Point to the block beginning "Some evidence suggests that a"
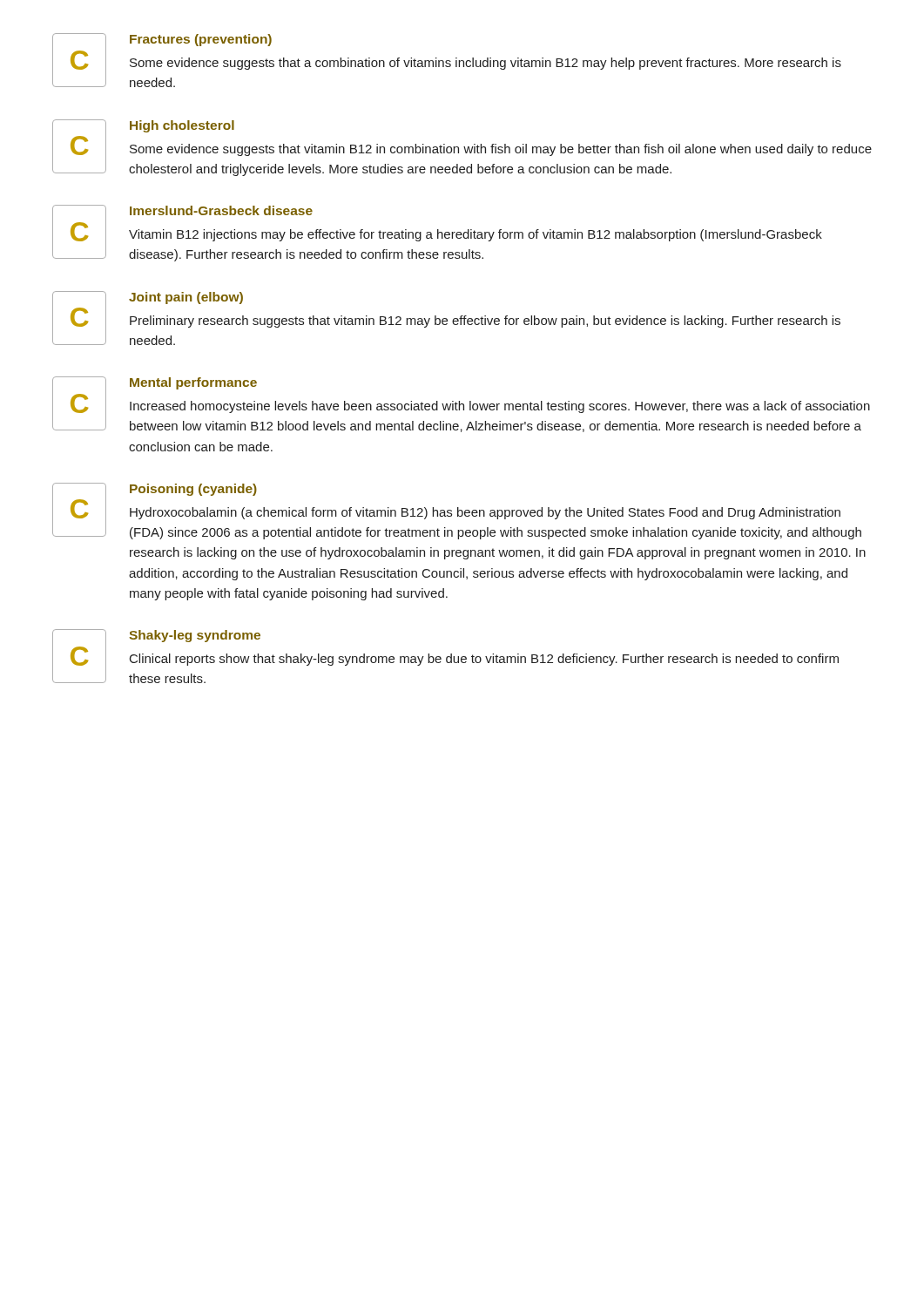The height and width of the screenshot is (1307, 924). 485,72
